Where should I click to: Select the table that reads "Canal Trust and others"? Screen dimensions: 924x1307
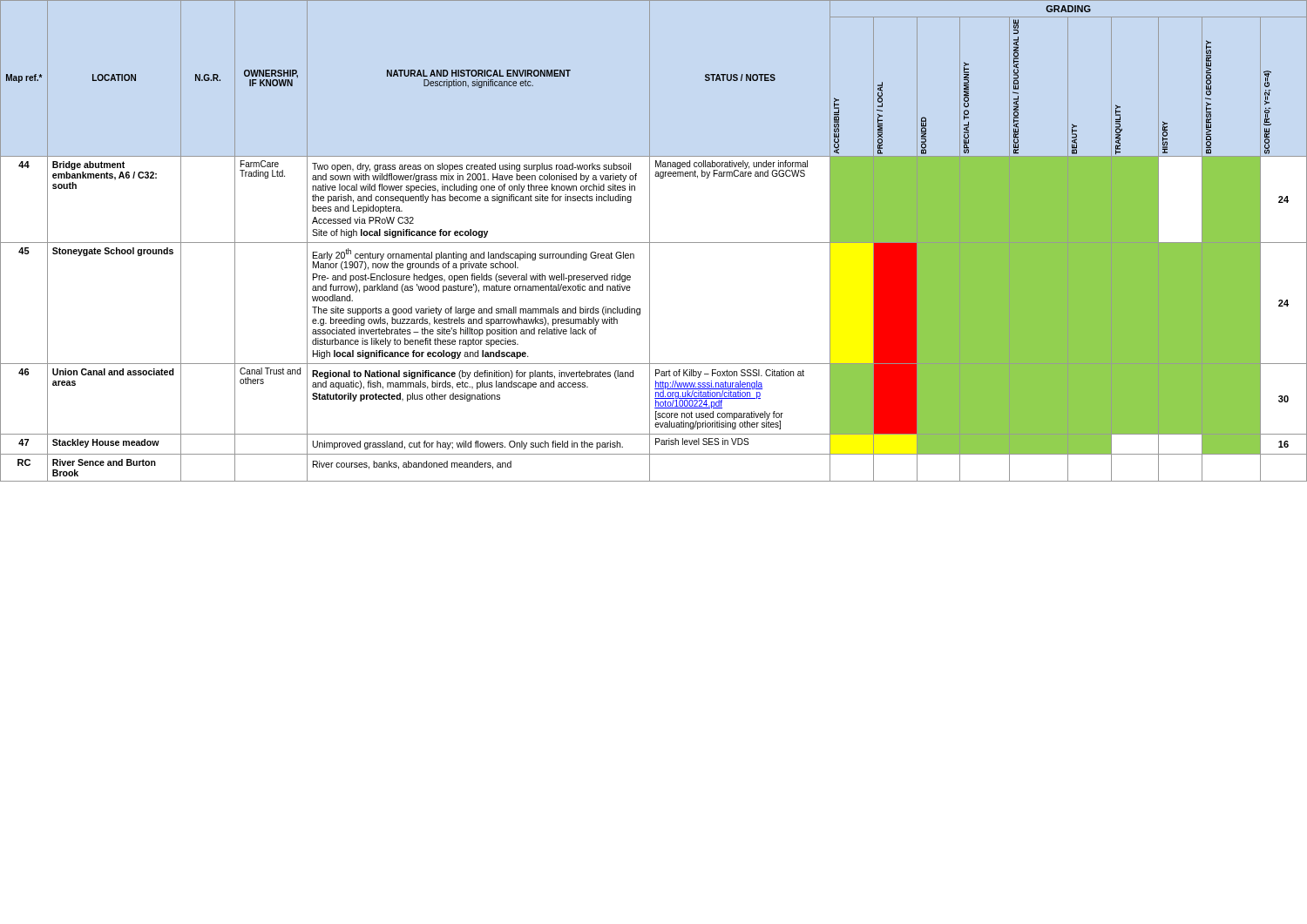[x=654, y=241]
